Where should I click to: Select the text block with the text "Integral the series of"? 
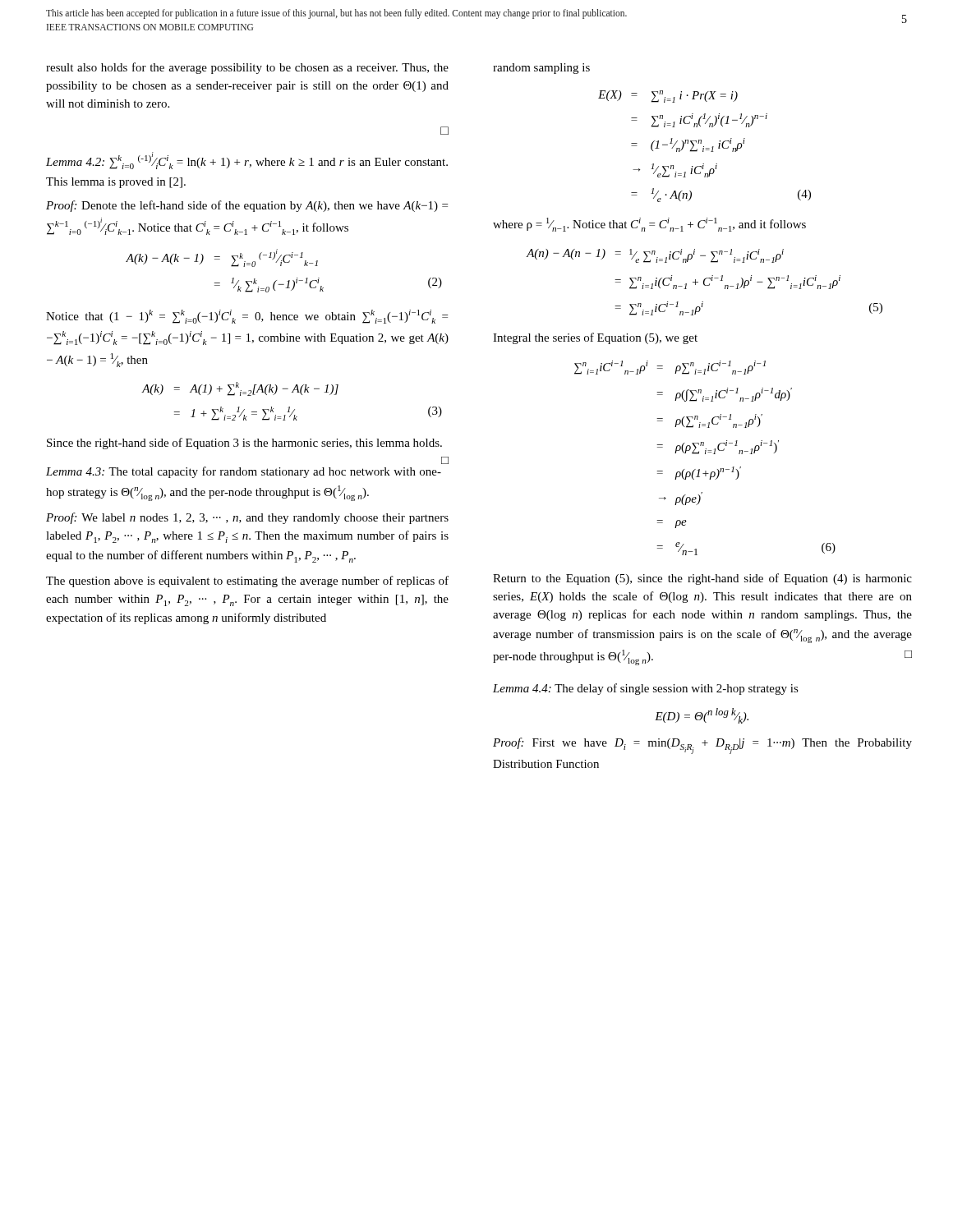click(x=595, y=338)
